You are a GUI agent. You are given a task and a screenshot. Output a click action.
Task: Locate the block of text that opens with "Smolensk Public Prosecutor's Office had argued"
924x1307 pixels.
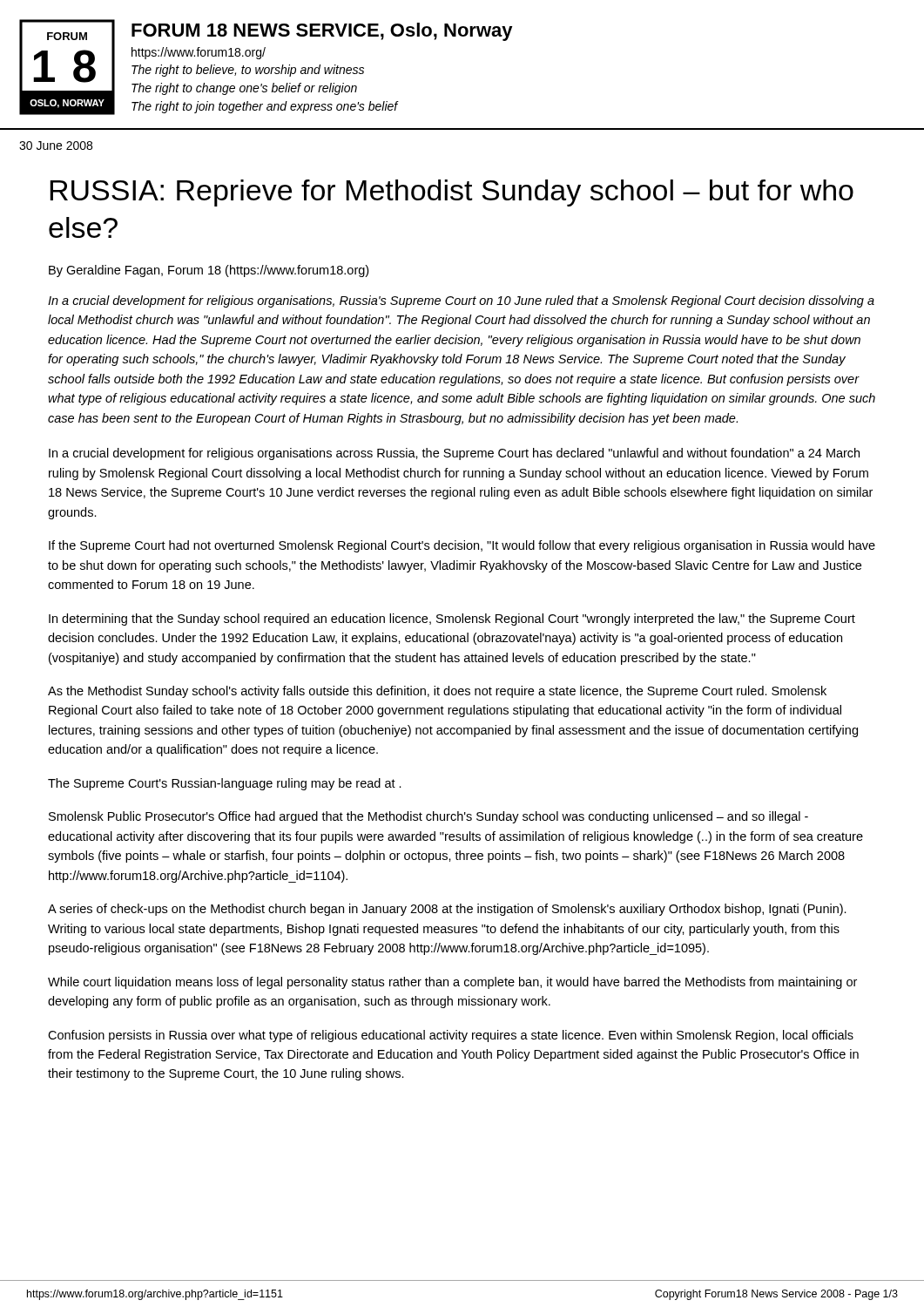pyautogui.click(x=455, y=846)
